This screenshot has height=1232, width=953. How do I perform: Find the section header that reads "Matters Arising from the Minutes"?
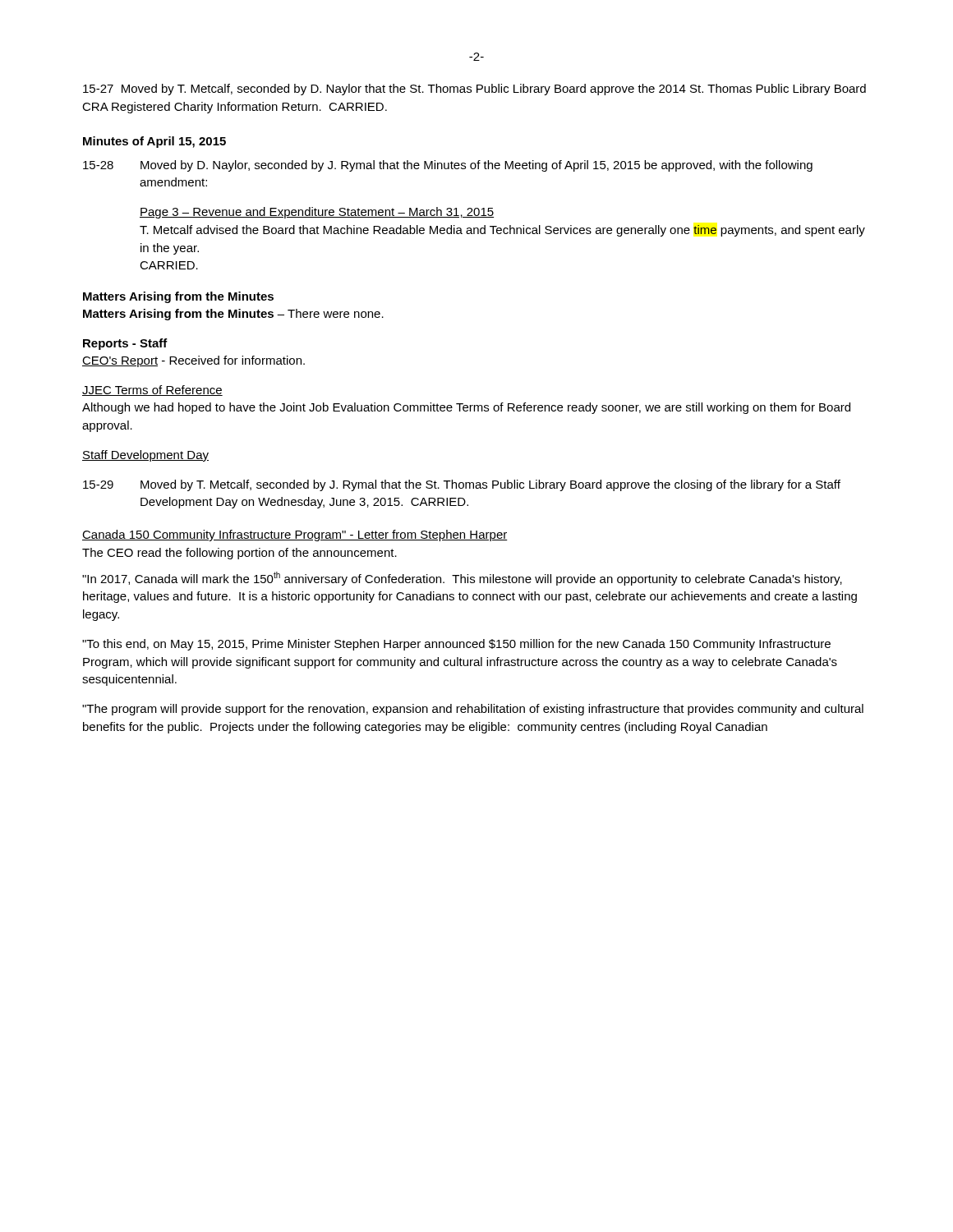point(178,296)
